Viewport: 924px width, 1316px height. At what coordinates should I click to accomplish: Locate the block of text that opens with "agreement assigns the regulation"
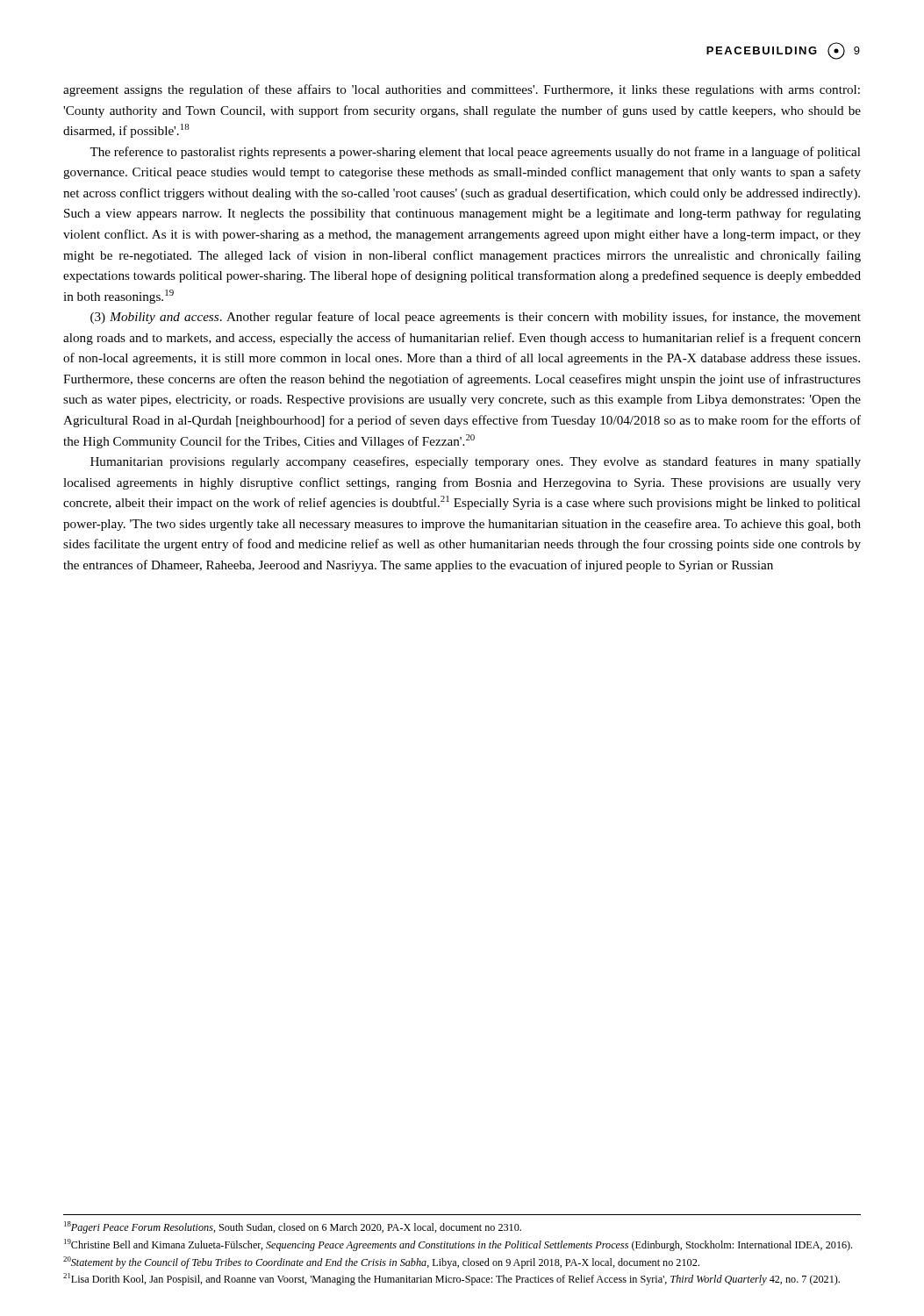(x=462, y=110)
